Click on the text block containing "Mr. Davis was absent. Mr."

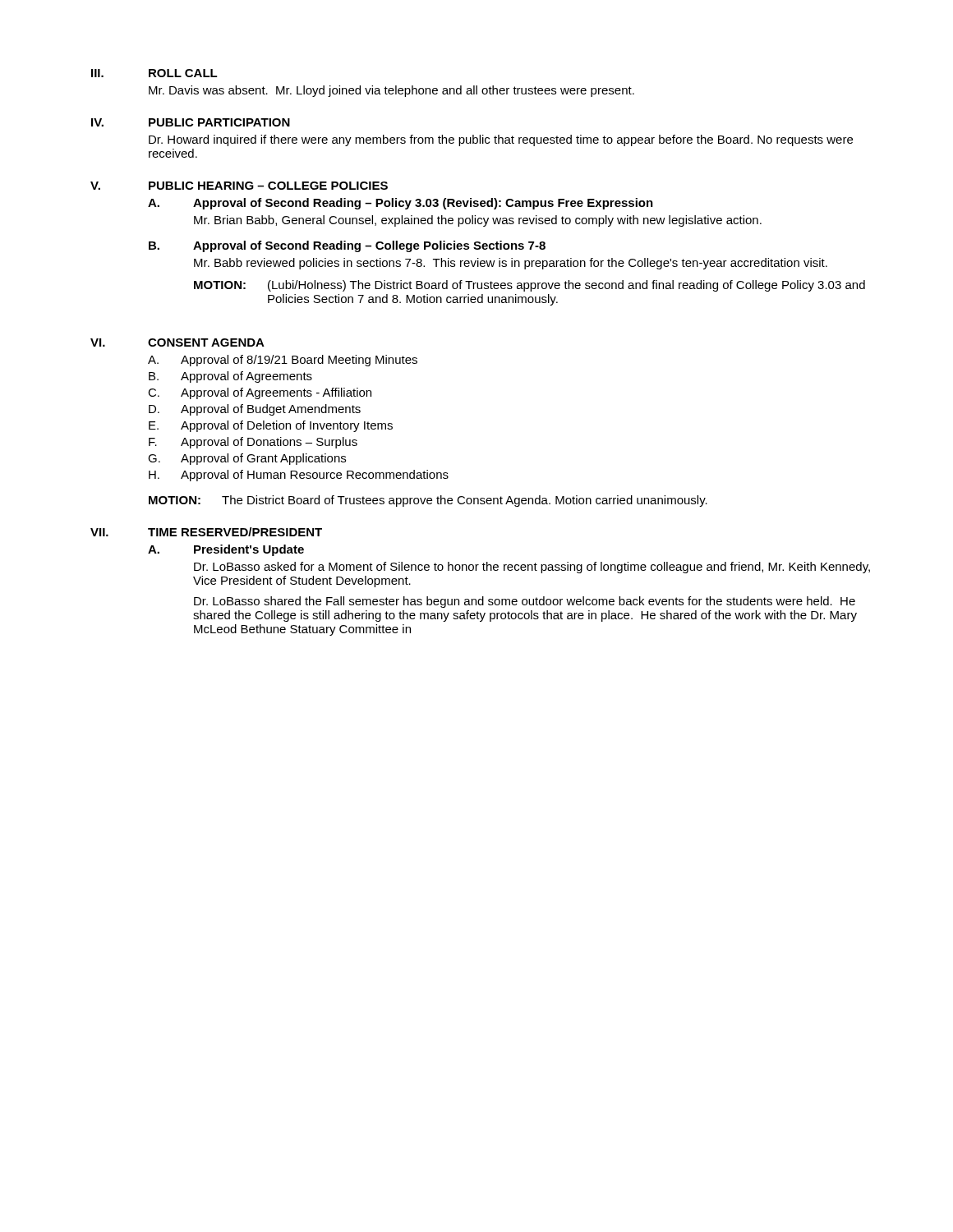click(x=391, y=90)
